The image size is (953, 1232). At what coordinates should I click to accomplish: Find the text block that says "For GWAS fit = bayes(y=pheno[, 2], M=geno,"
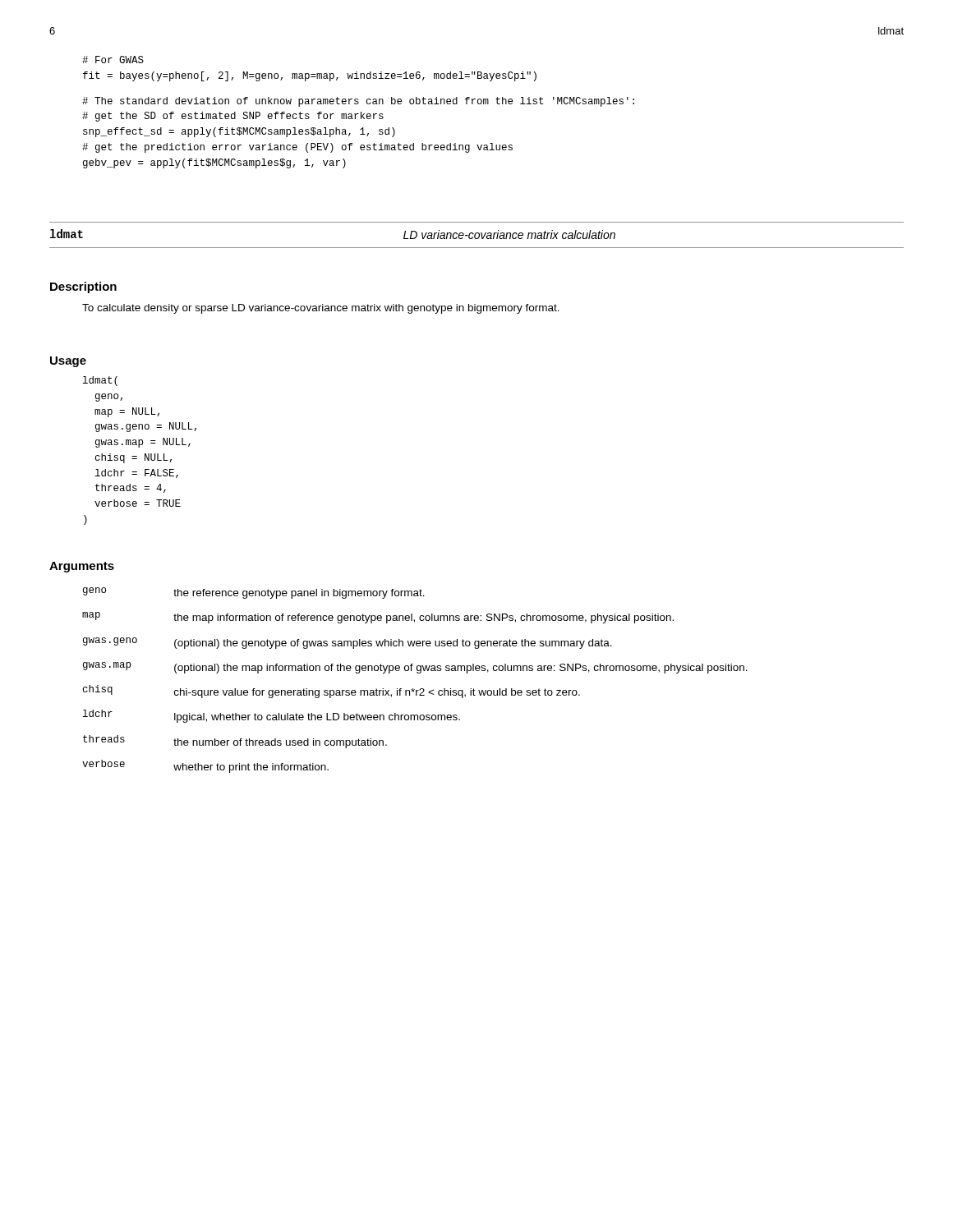coord(493,112)
